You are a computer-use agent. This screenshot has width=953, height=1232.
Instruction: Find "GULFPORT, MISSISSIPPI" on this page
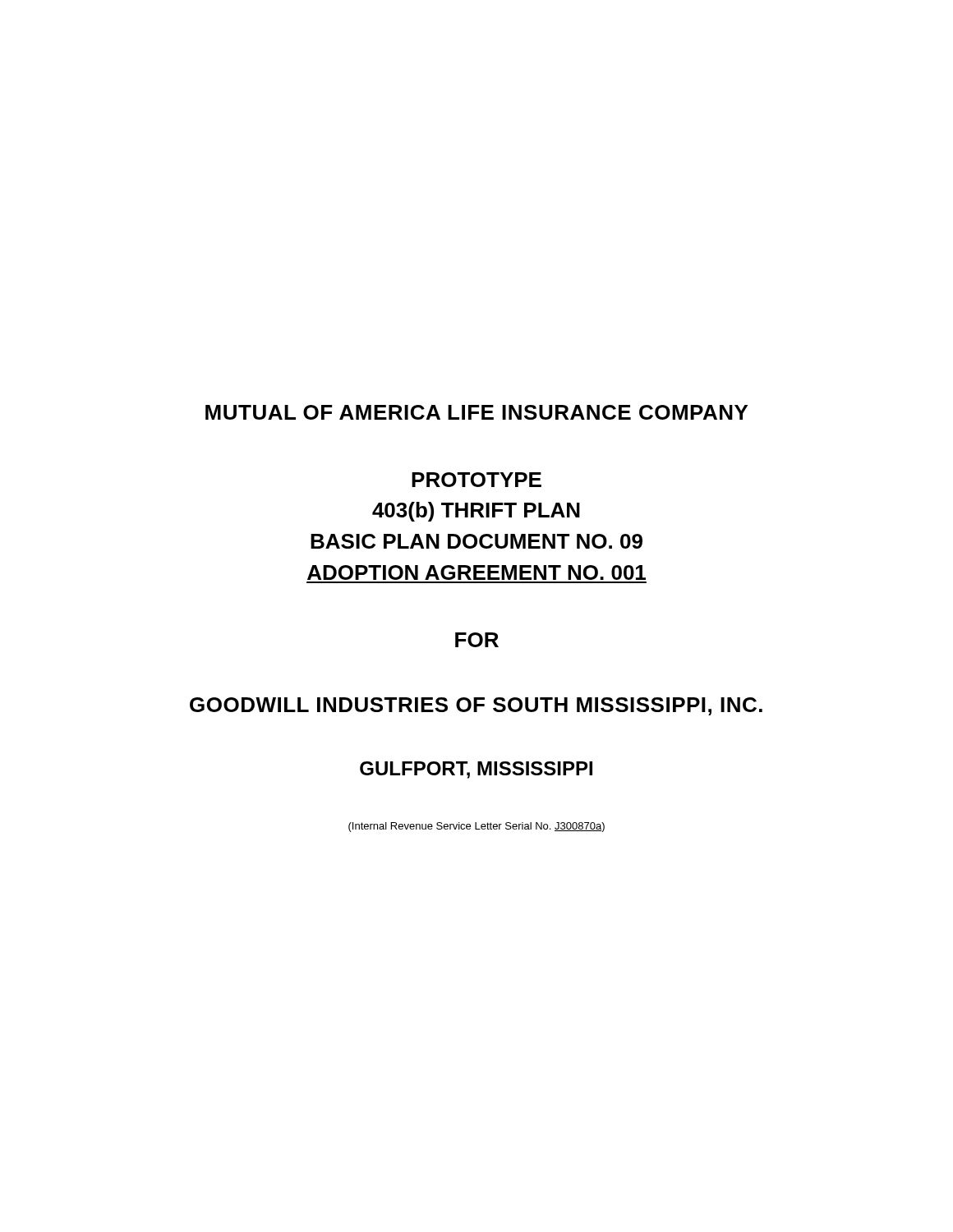476,769
